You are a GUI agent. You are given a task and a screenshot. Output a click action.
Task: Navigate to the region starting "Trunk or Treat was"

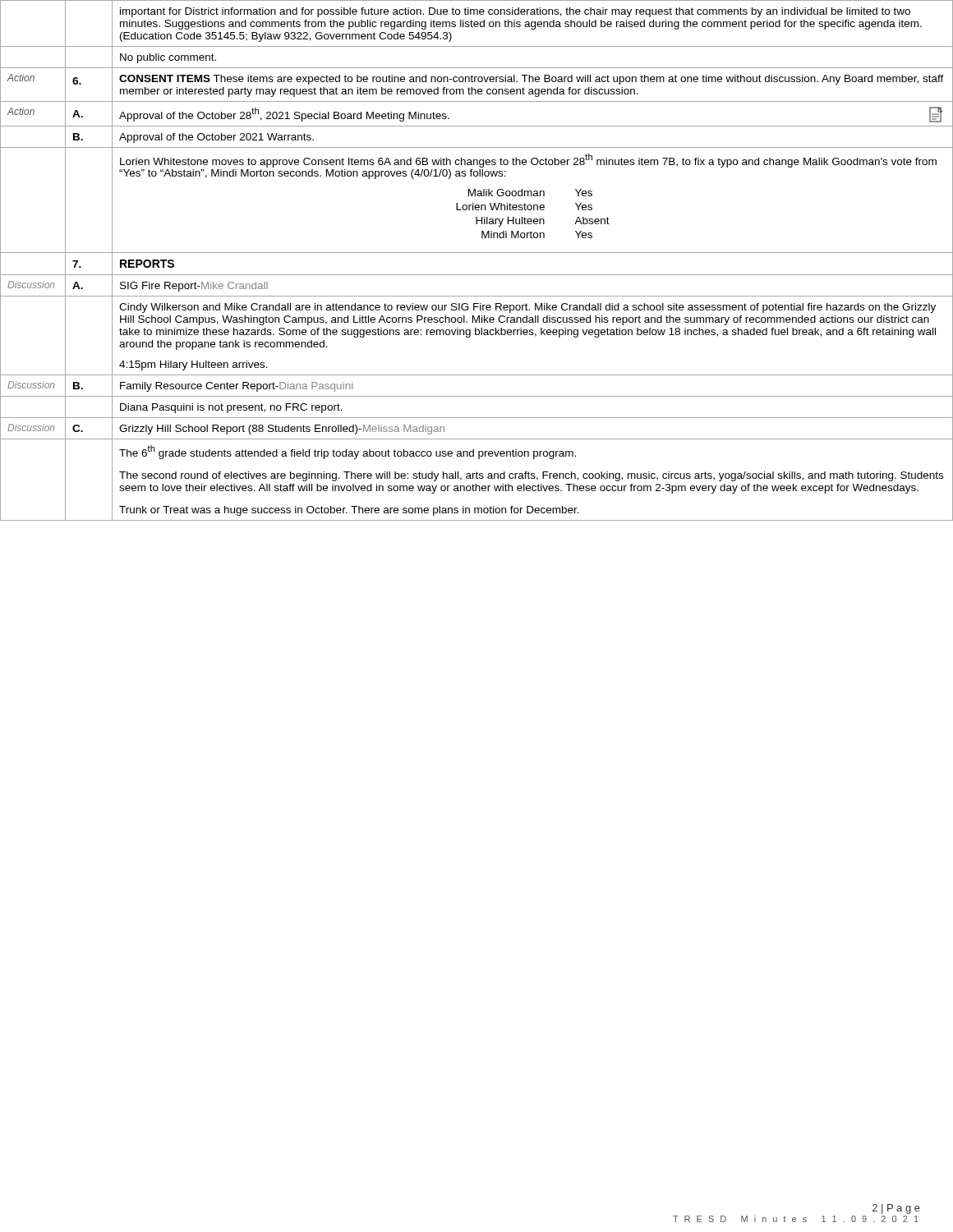(349, 509)
